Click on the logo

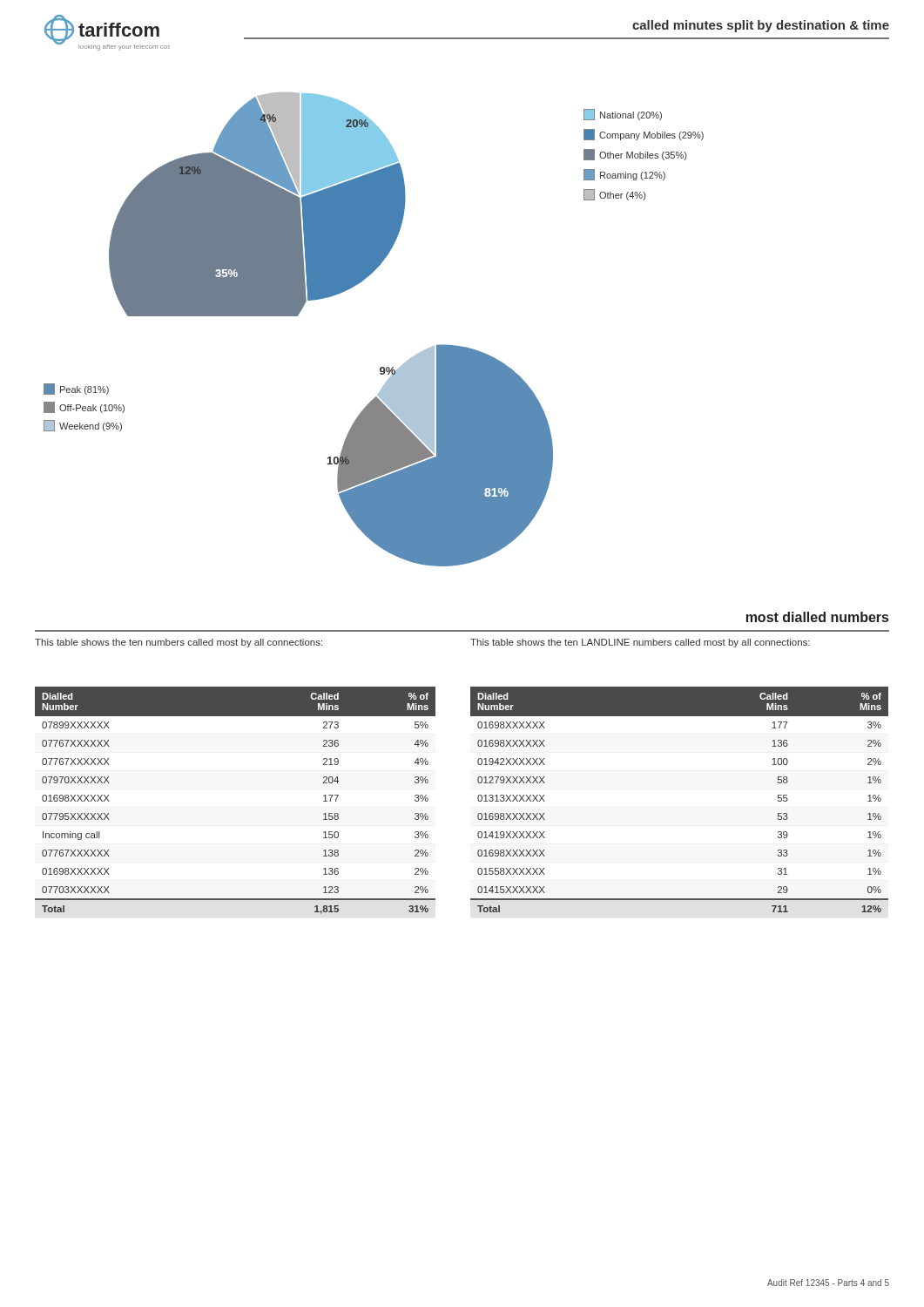[x=102, y=36]
